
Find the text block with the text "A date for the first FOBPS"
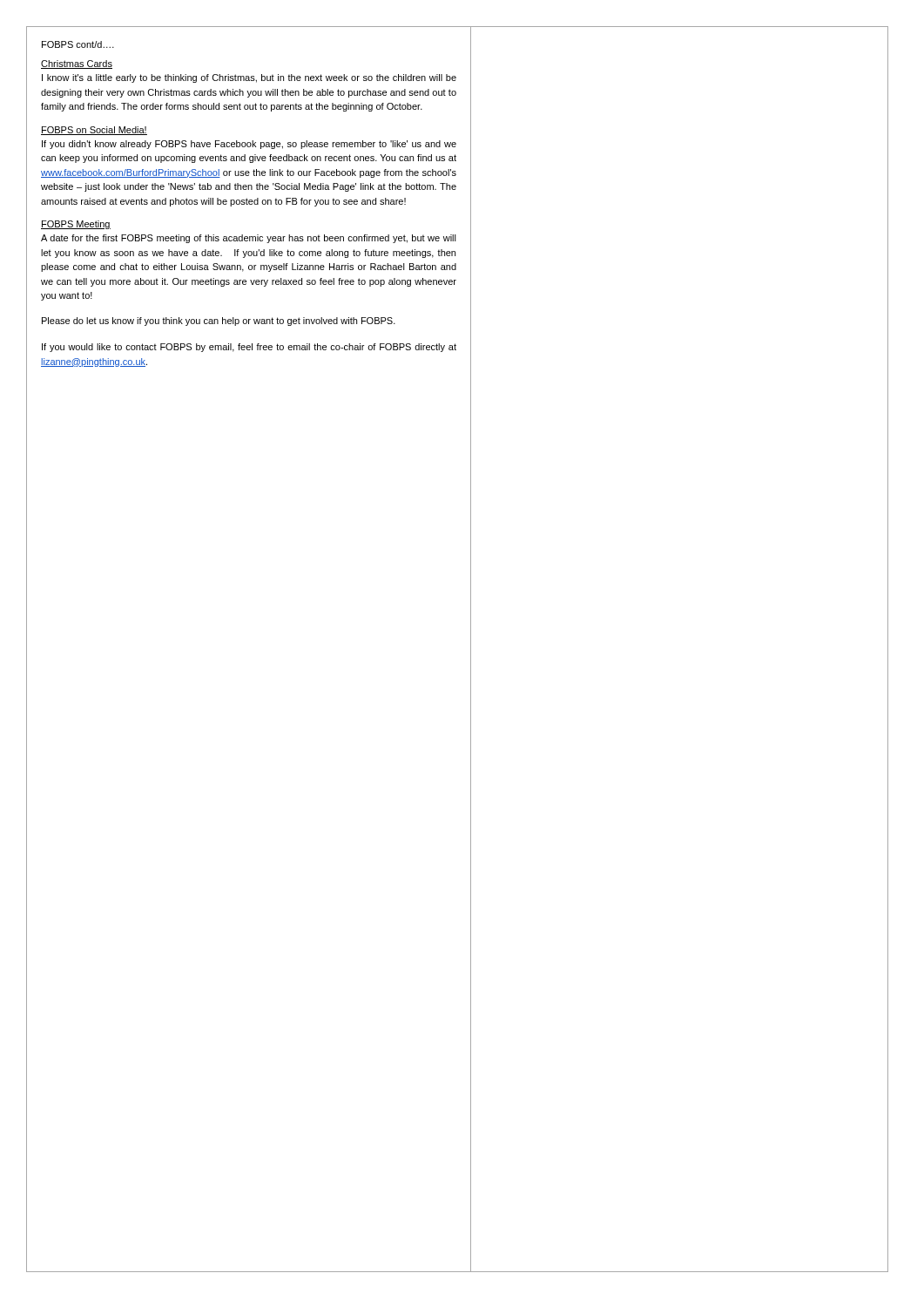tap(249, 267)
